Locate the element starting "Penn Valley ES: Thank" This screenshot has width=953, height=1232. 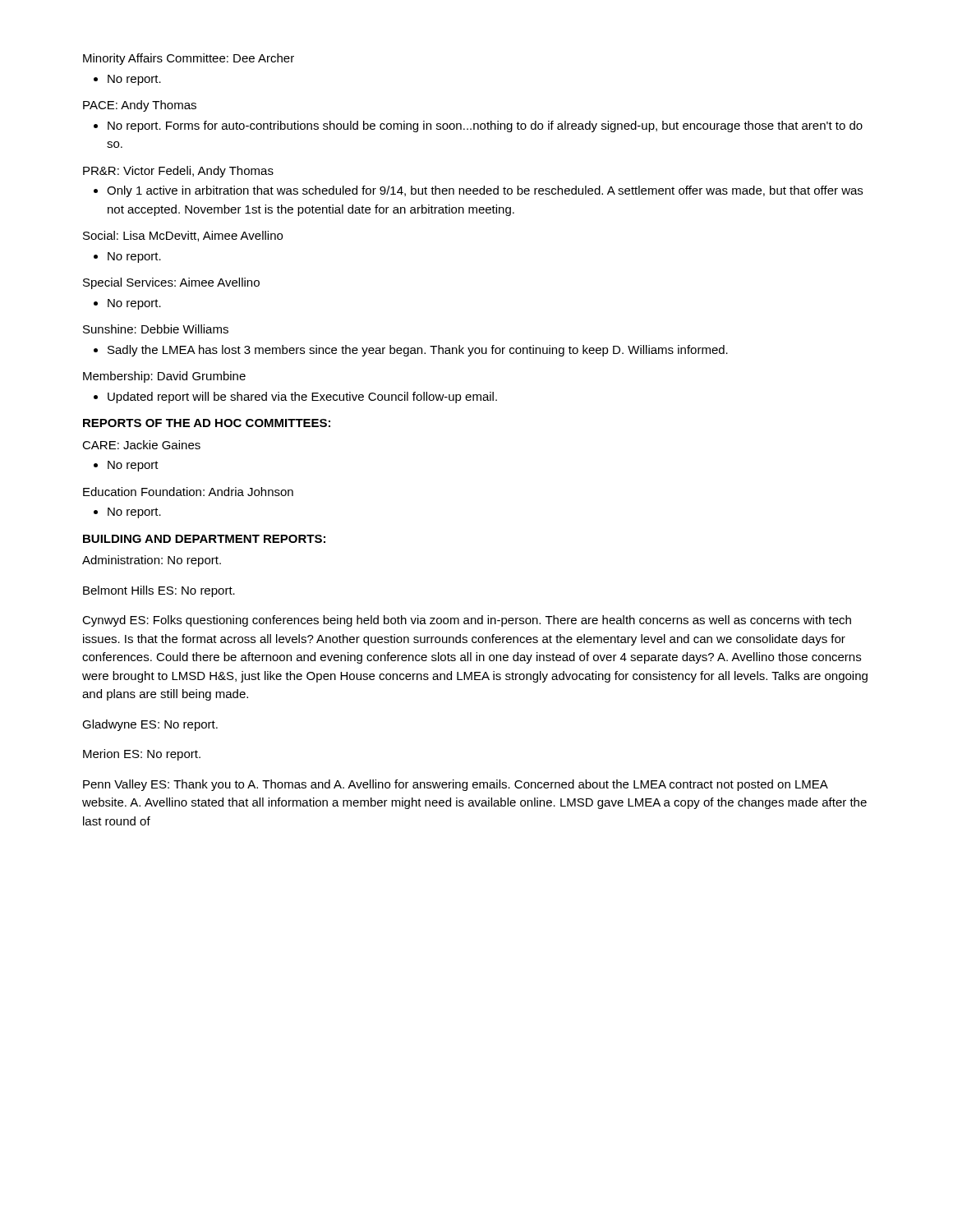[475, 802]
